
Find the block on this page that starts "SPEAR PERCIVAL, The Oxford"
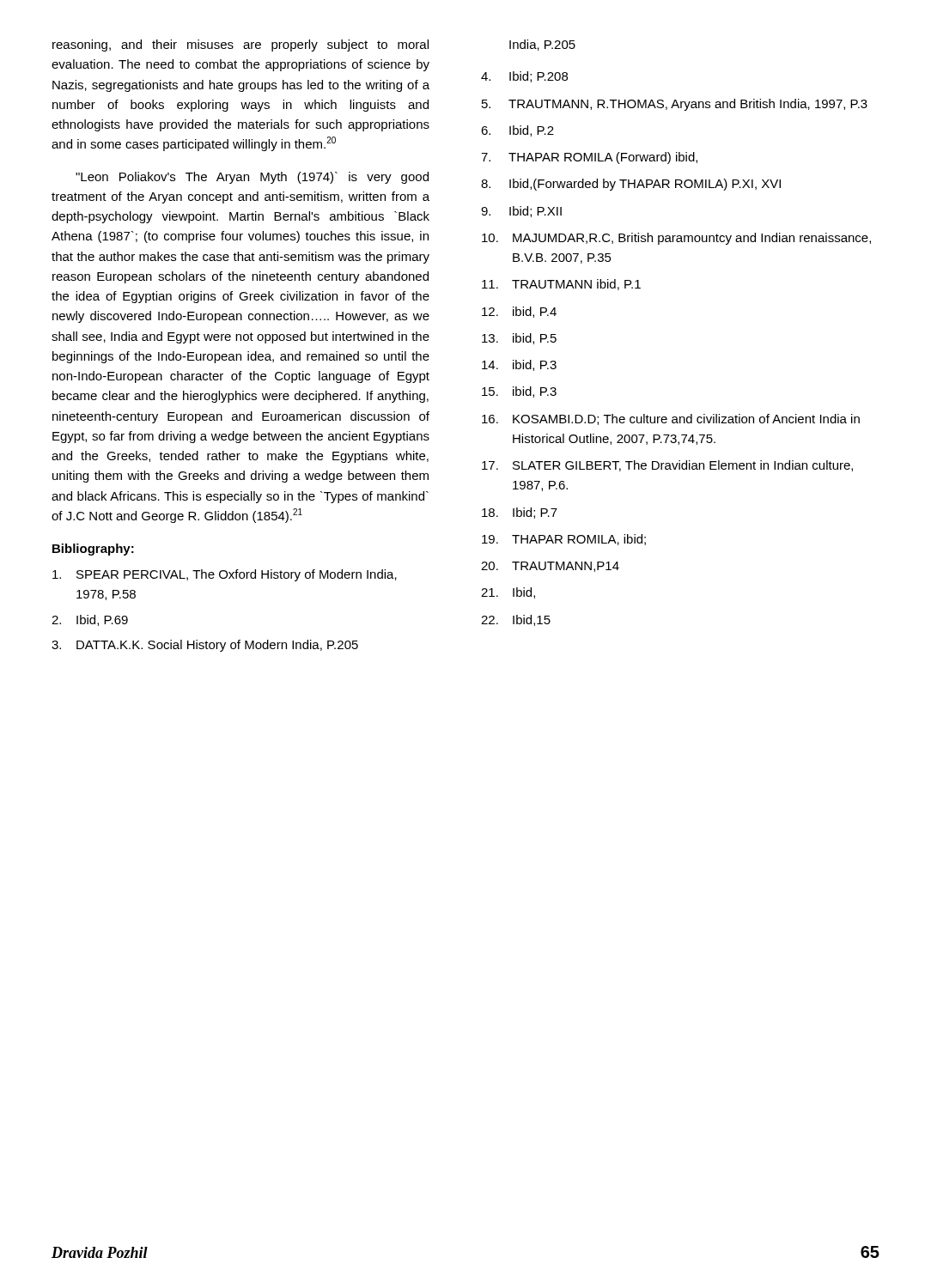[x=241, y=584]
